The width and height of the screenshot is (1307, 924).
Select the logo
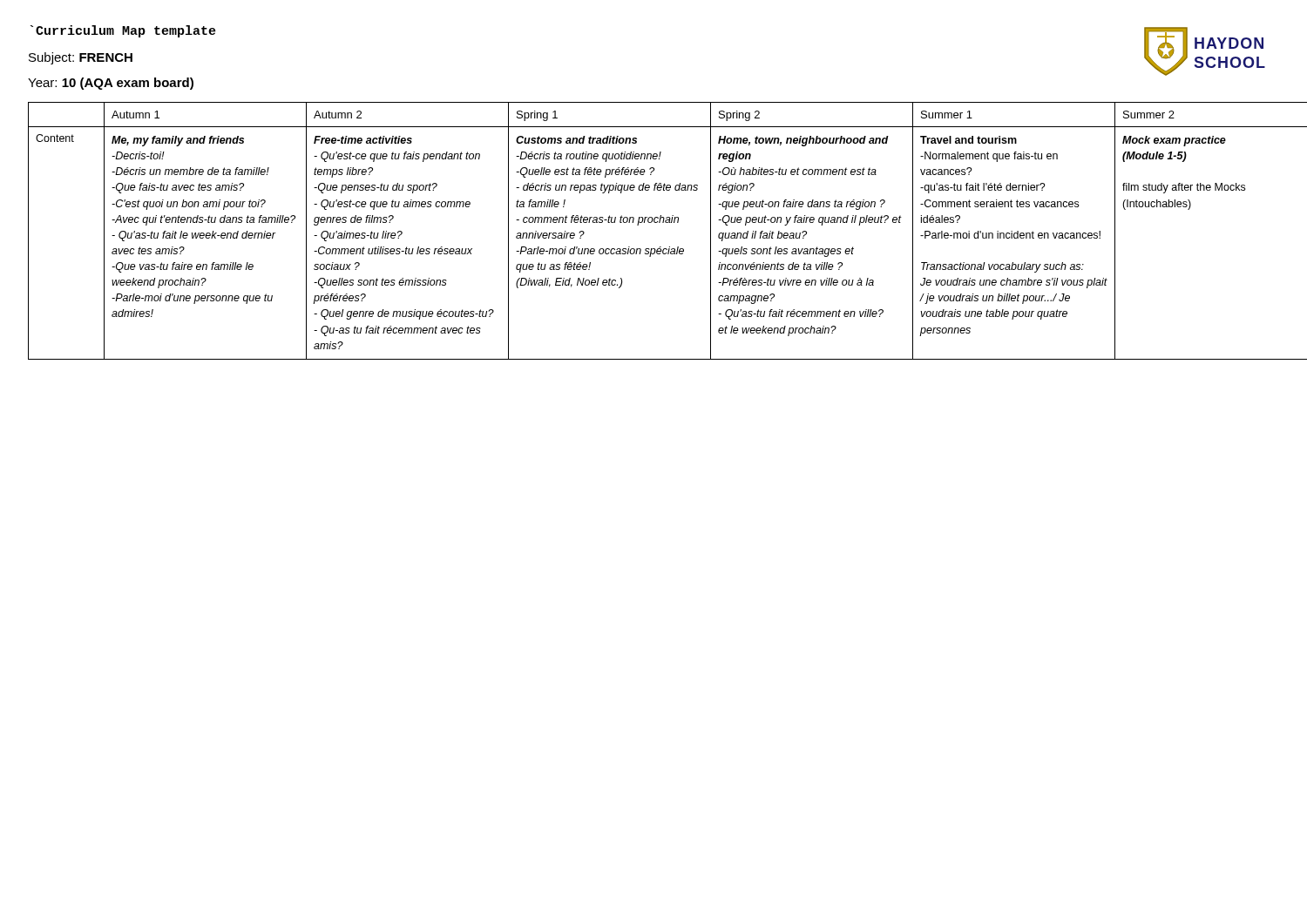point(1209,55)
